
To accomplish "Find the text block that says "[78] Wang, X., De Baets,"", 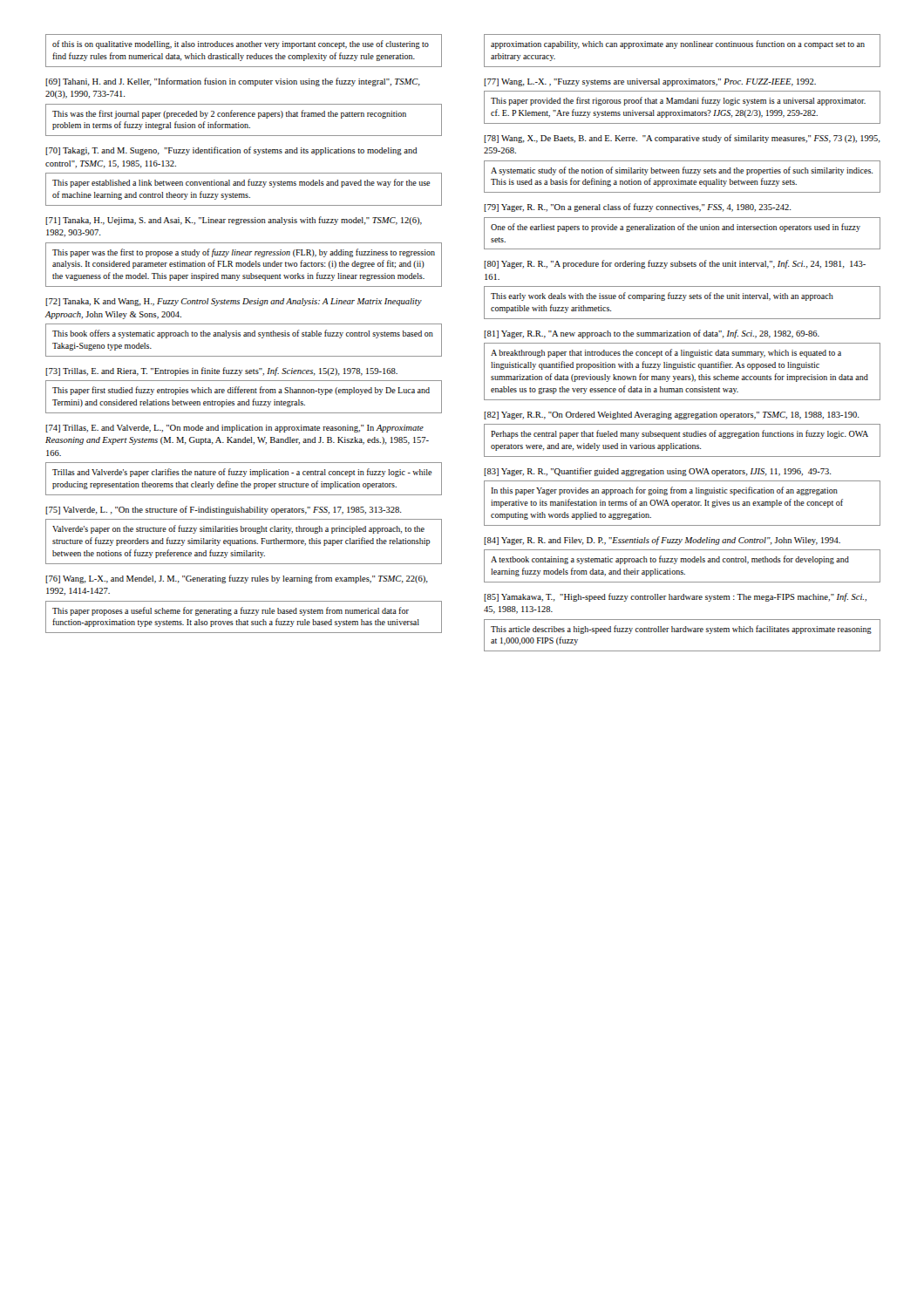I will click(682, 163).
